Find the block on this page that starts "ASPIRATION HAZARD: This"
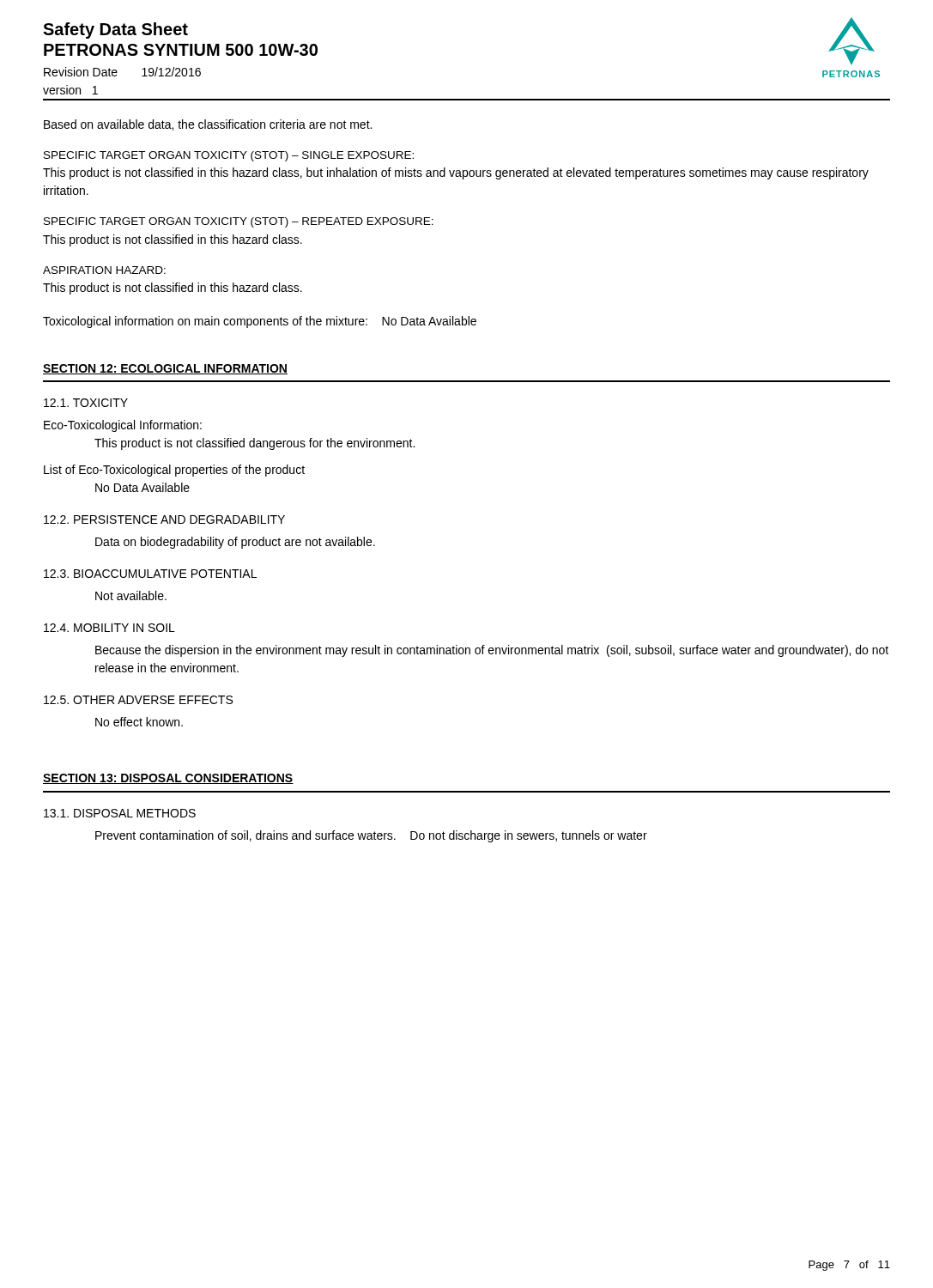 tap(173, 279)
